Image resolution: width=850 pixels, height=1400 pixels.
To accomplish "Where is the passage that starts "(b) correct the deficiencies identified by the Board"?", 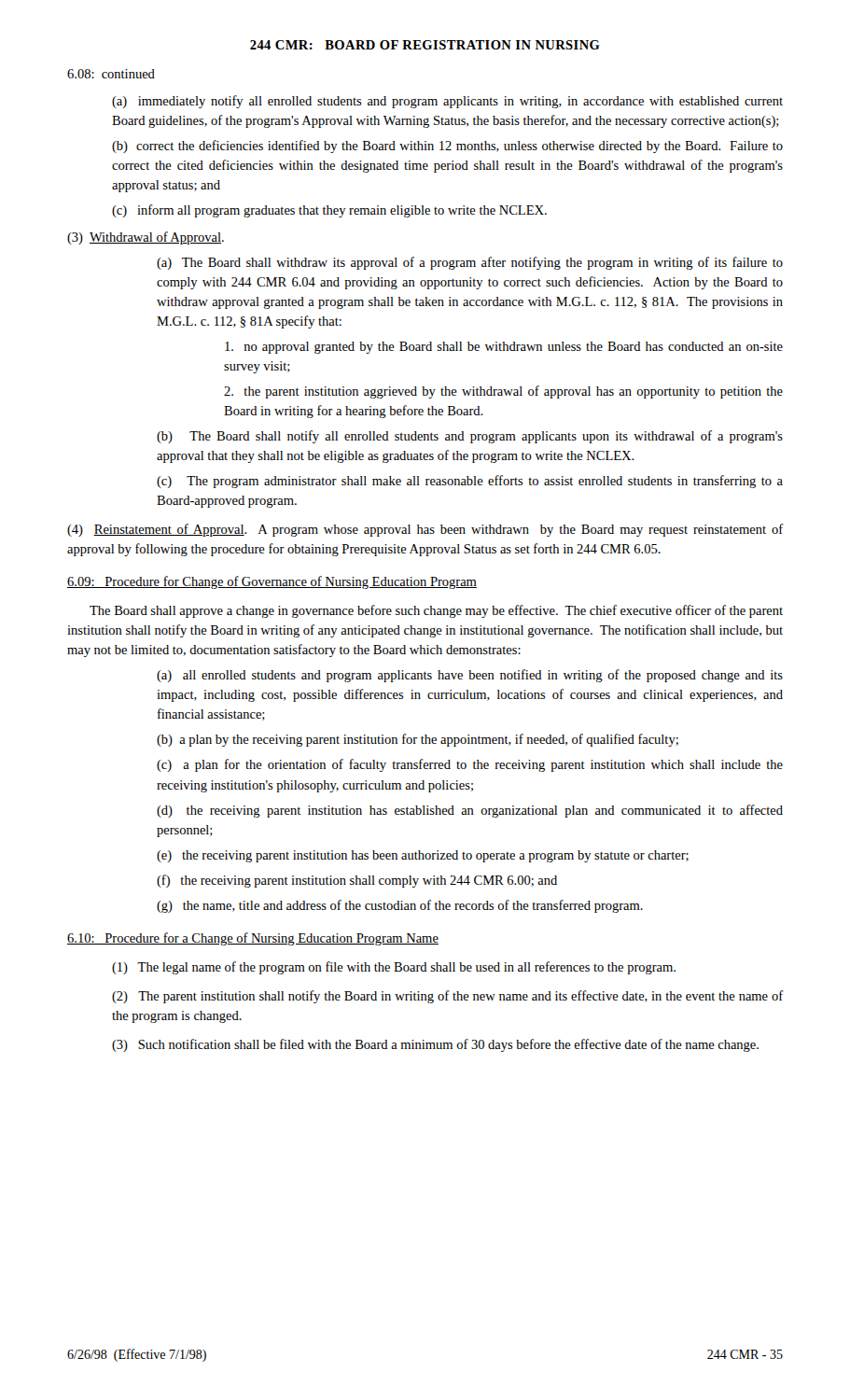I will (x=447, y=165).
